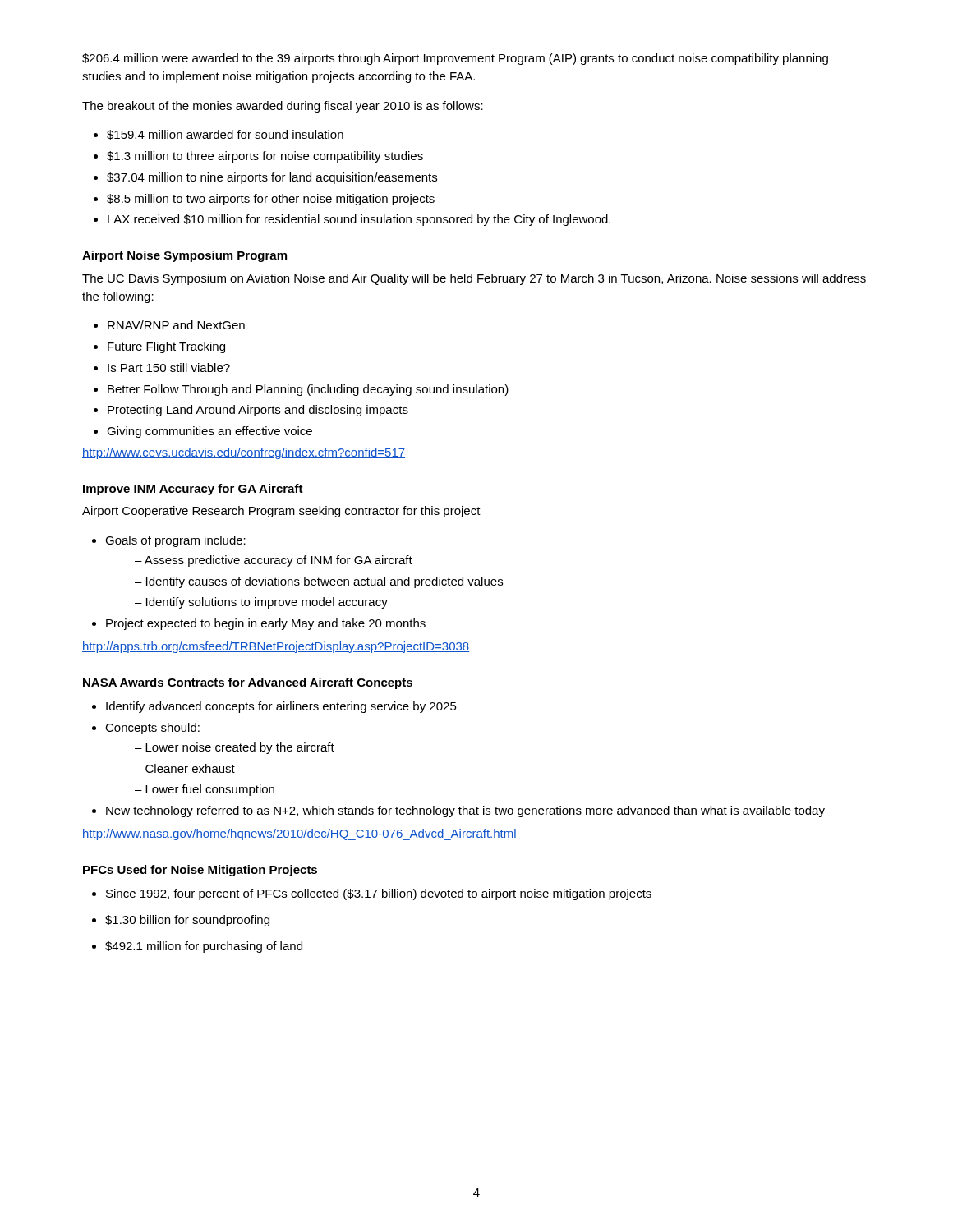Viewport: 953px width, 1232px height.
Task: Click on the list item that reads "LAX received $10 million for residential sound"
Action: coord(359,219)
